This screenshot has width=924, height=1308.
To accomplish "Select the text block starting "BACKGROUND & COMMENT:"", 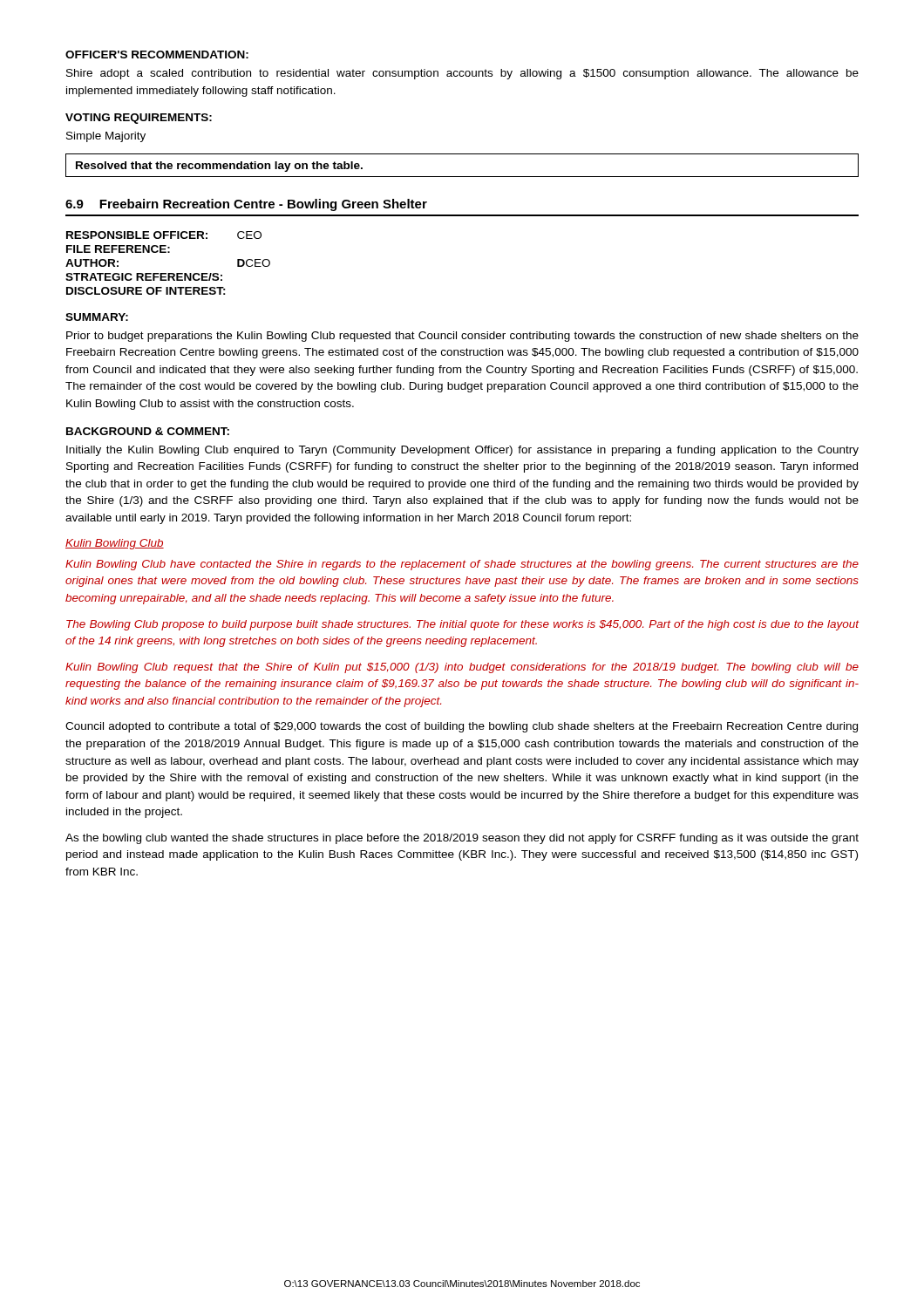I will click(148, 431).
